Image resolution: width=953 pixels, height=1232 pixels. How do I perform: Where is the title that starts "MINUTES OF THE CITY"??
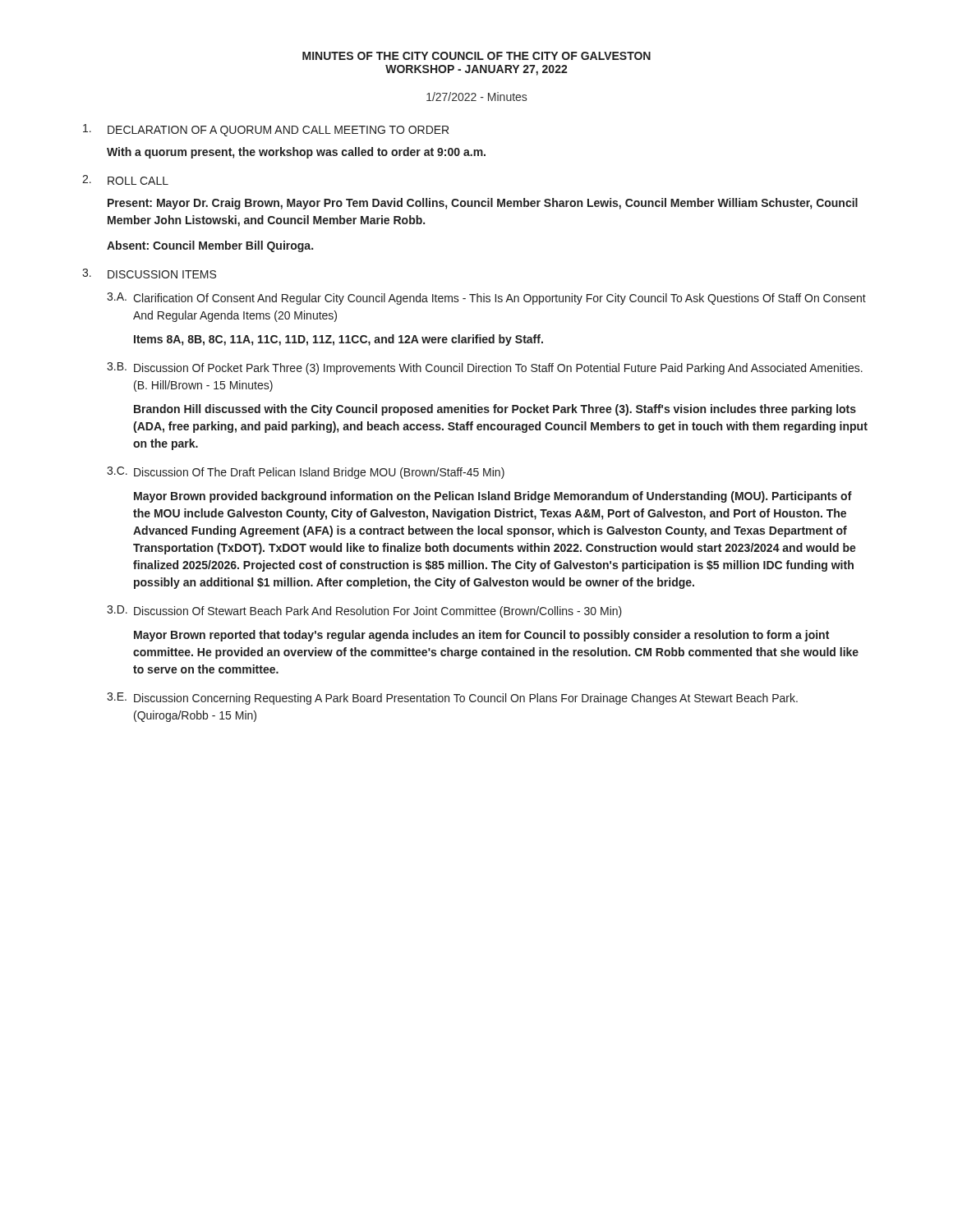click(476, 62)
